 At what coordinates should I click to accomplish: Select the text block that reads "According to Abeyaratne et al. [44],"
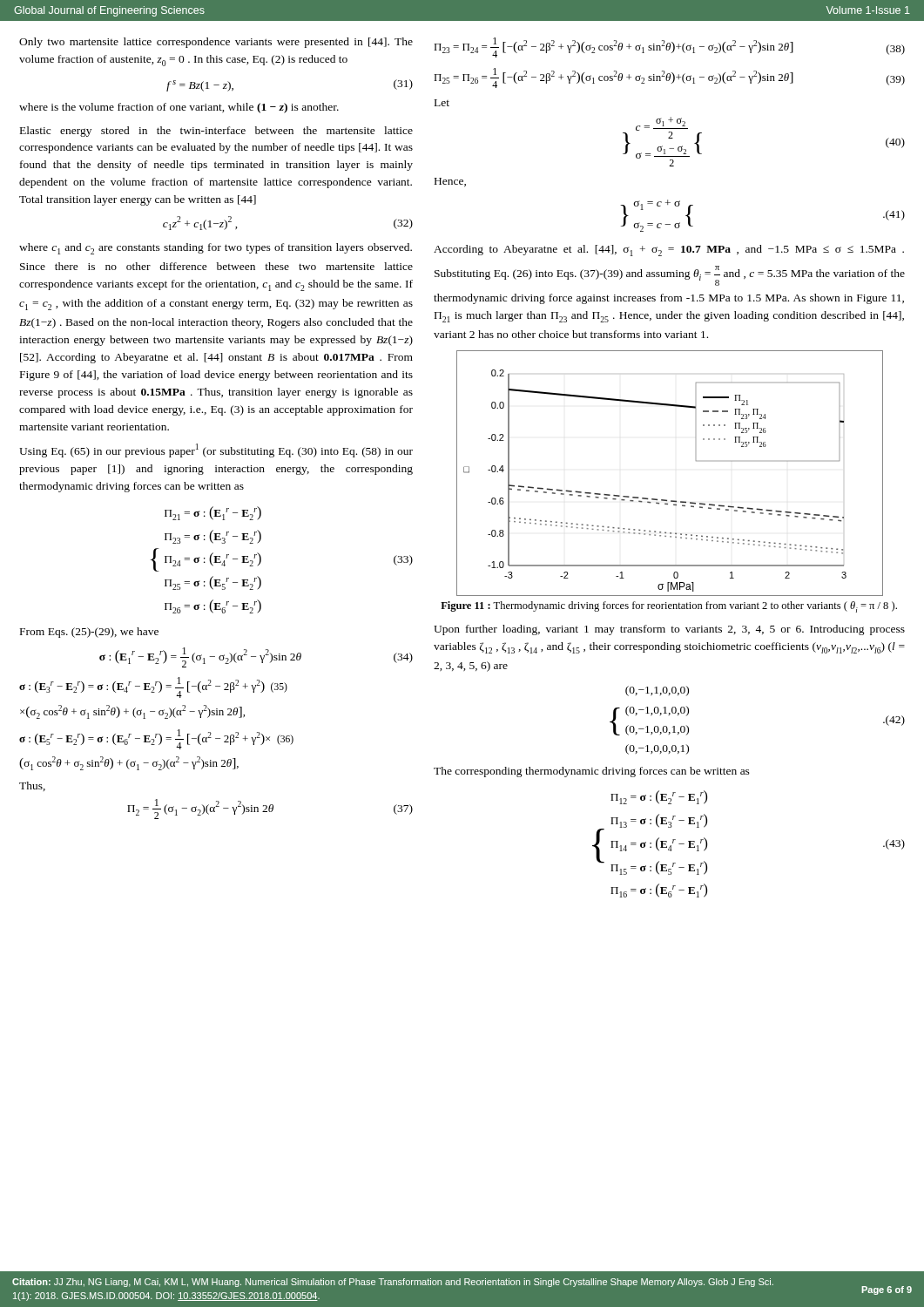(669, 291)
